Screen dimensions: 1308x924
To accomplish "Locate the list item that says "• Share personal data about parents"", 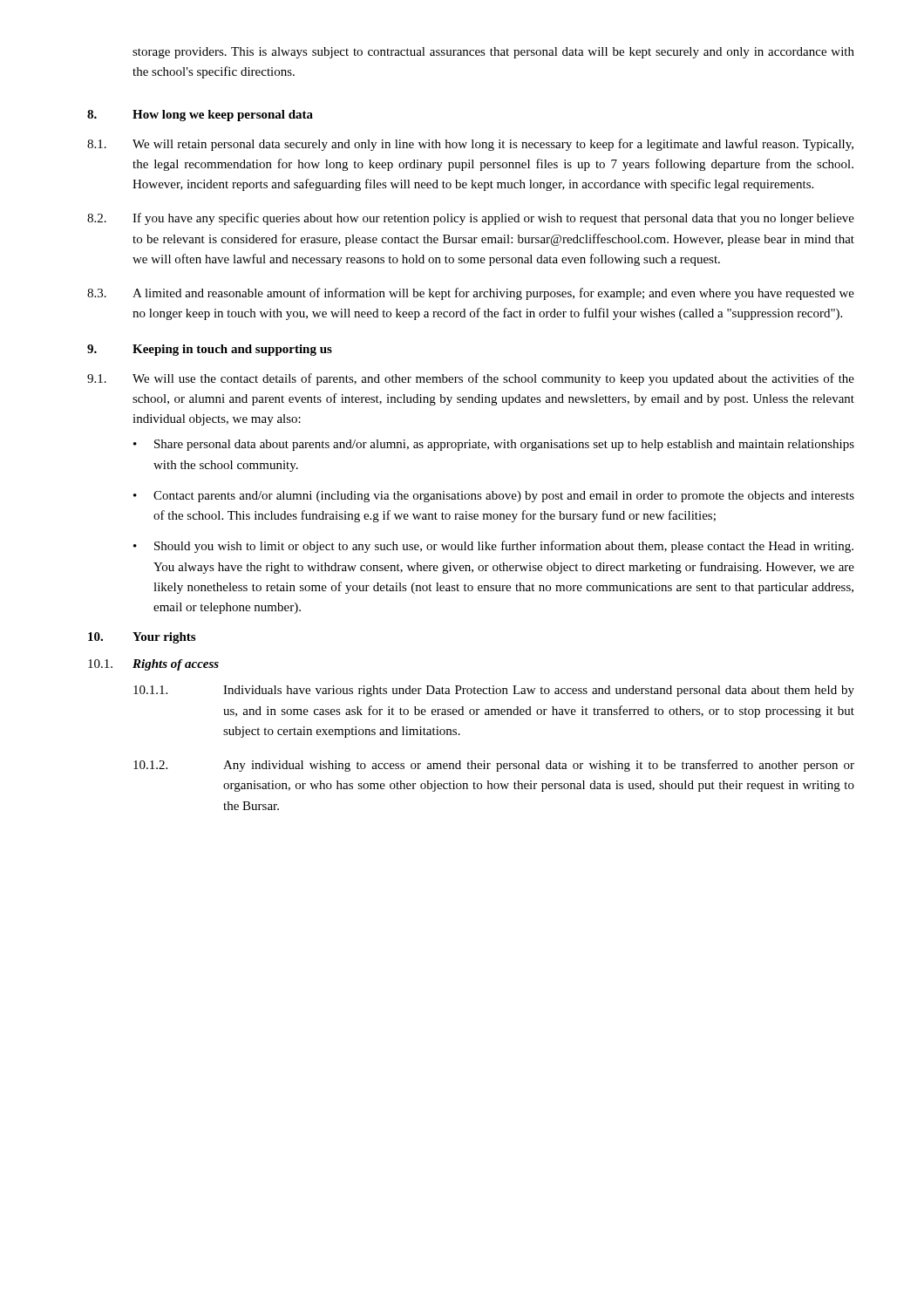I will [x=493, y=455].
